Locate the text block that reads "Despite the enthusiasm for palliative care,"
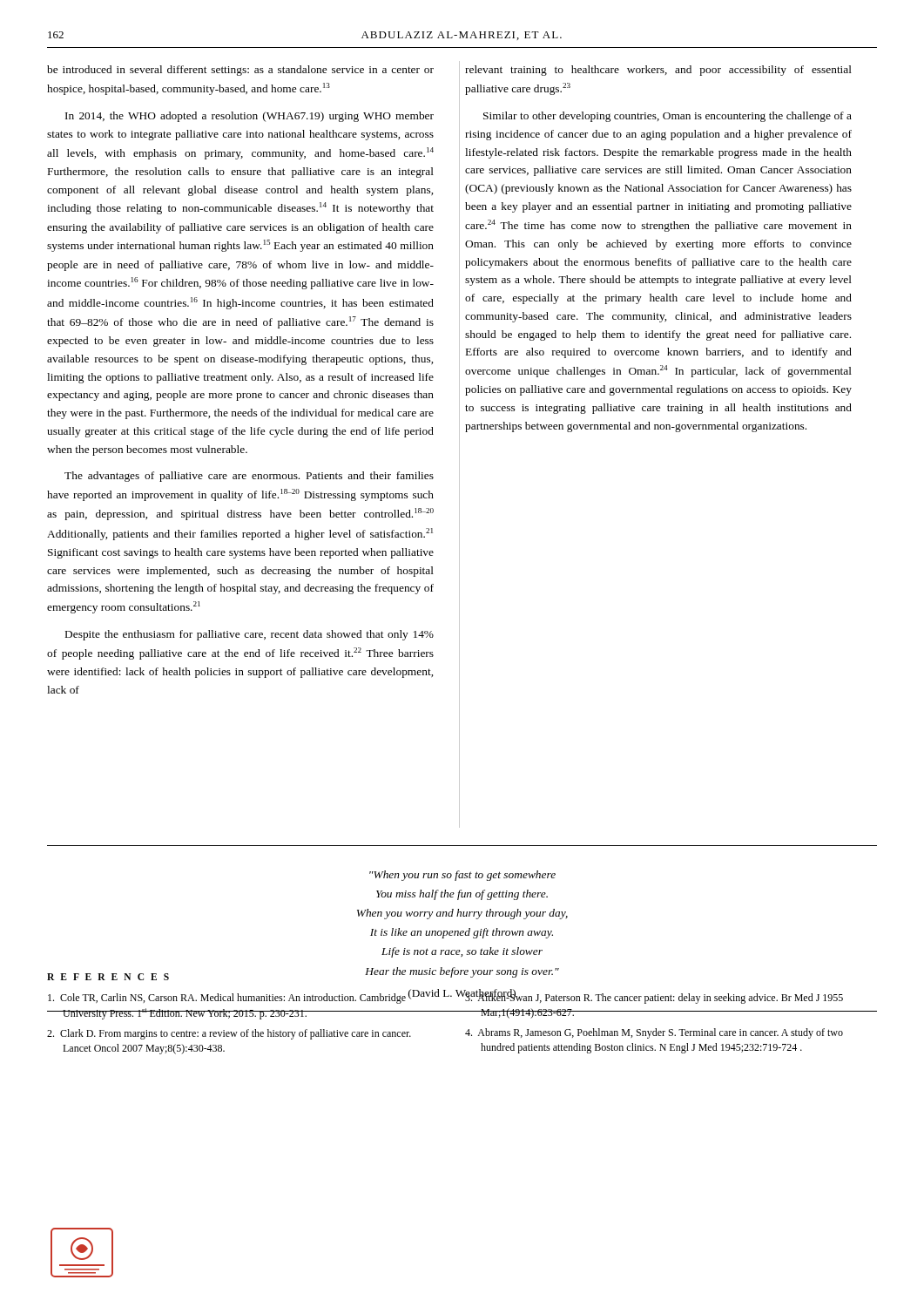This screenshot has width=924, height=1307. (x=240, y=663)
